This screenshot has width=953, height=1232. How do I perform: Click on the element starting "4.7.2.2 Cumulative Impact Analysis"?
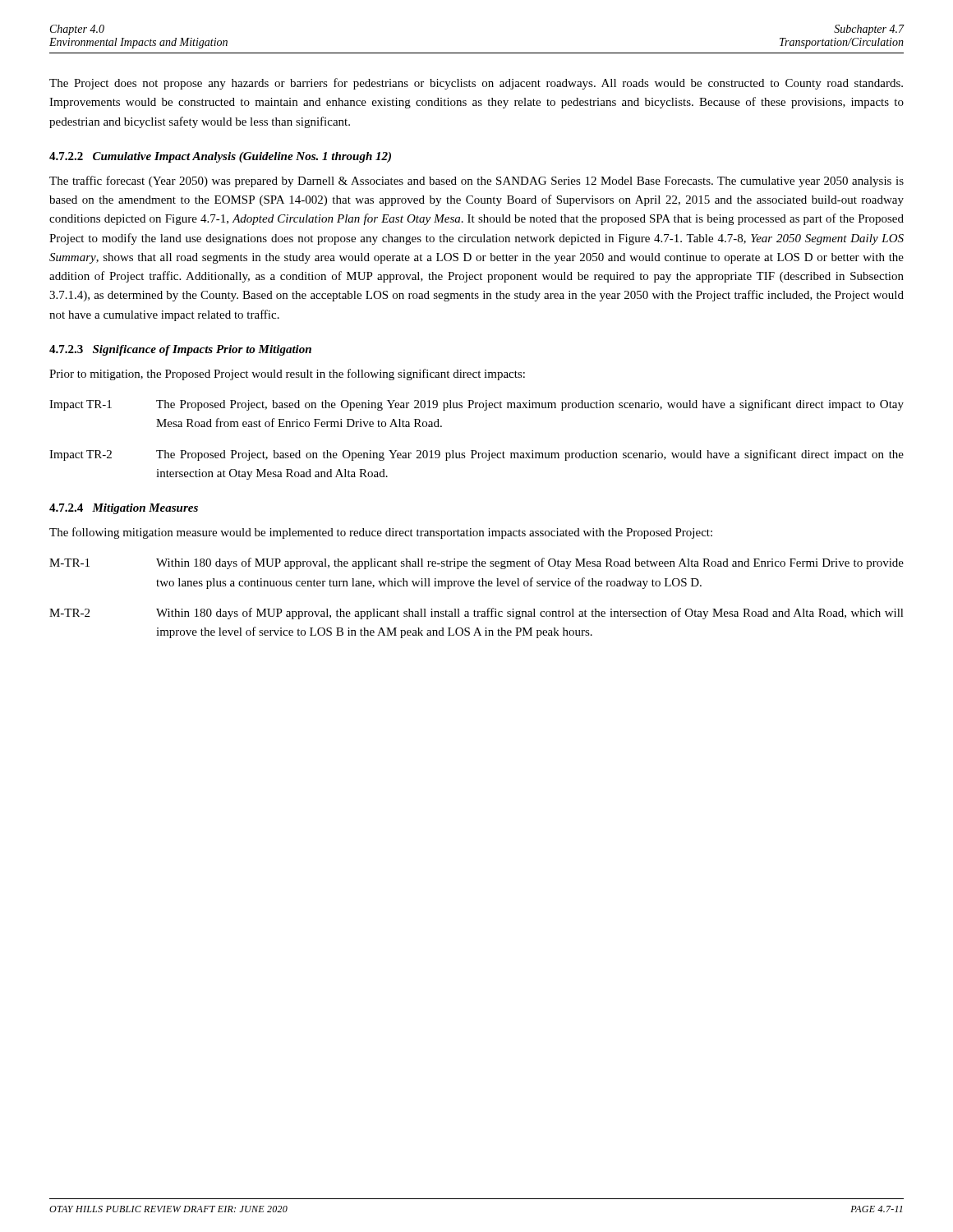[x=221, y=156]
